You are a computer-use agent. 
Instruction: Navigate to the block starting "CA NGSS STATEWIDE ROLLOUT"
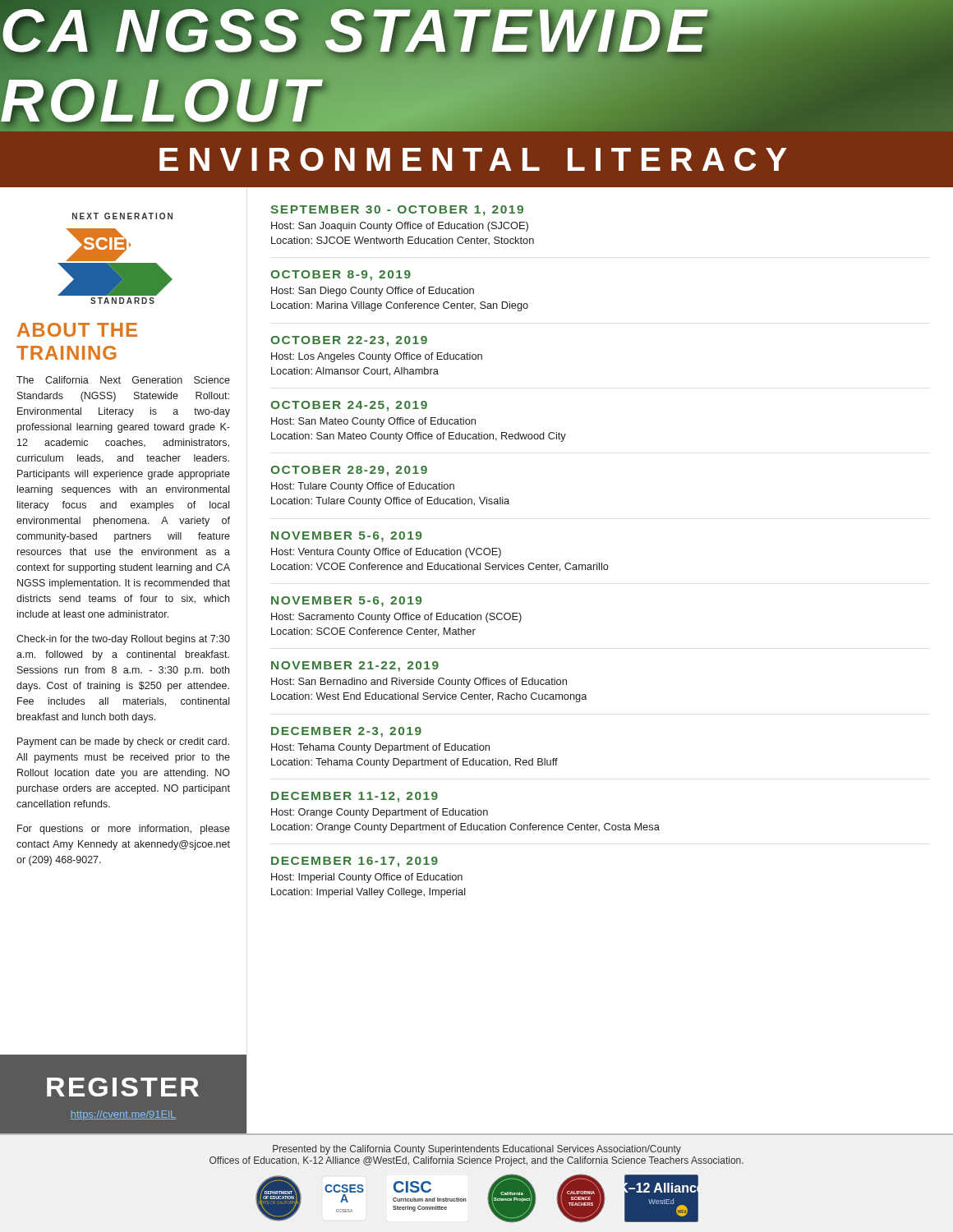coord(476,66)
